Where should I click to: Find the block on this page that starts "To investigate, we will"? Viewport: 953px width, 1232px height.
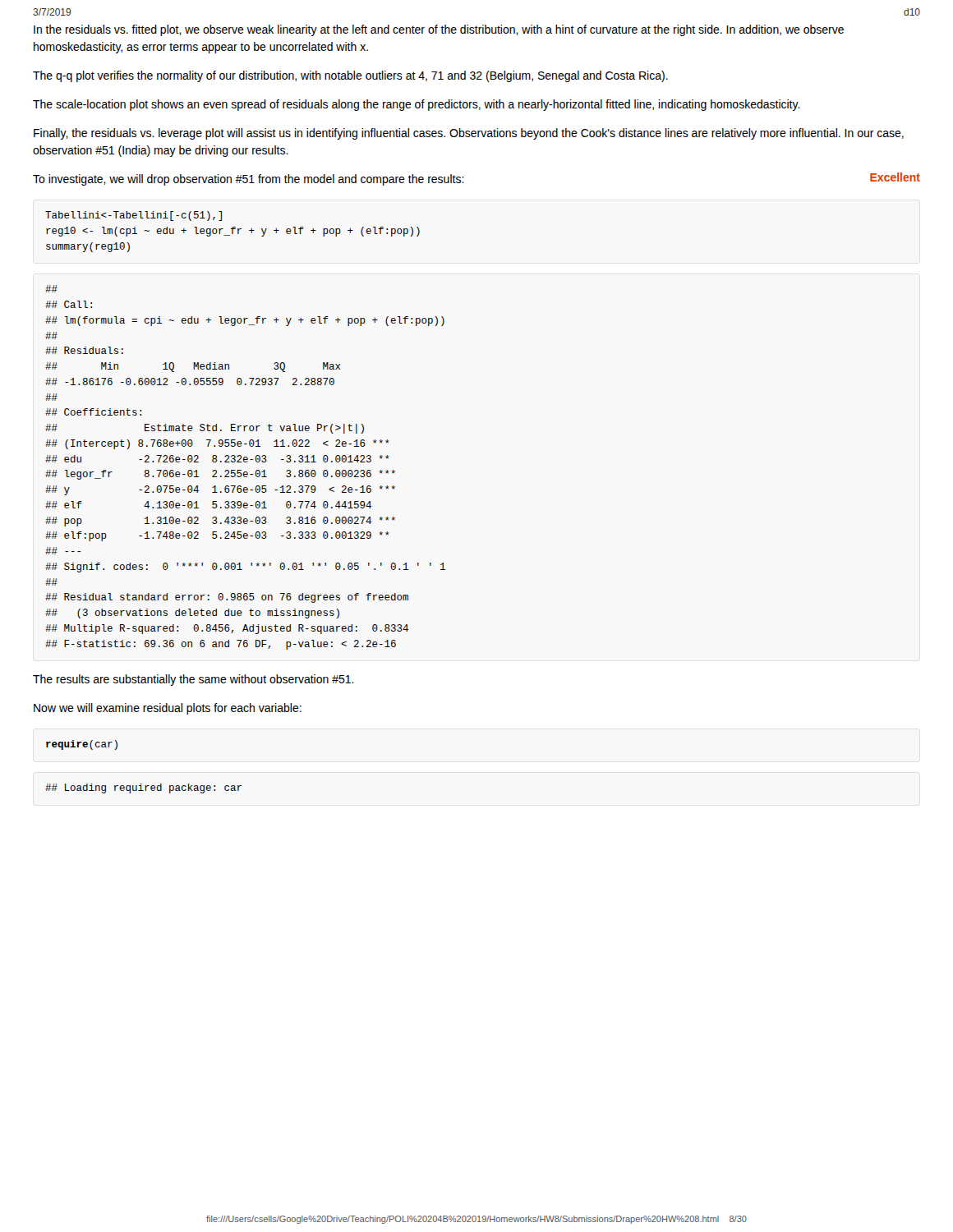[252, 179]
